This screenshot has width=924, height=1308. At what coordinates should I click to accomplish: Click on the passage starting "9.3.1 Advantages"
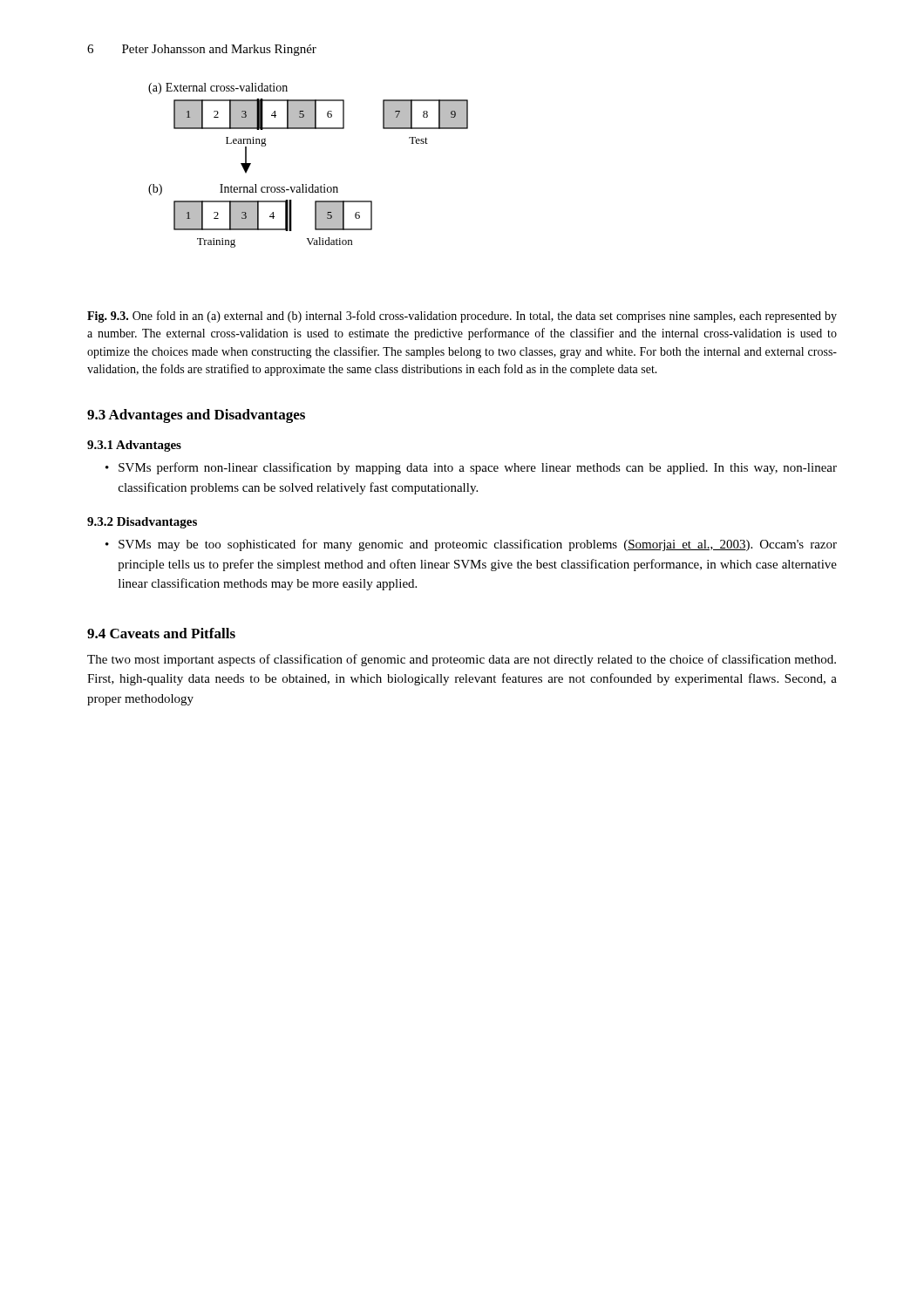pyautogui.click(x=134, y=445)
